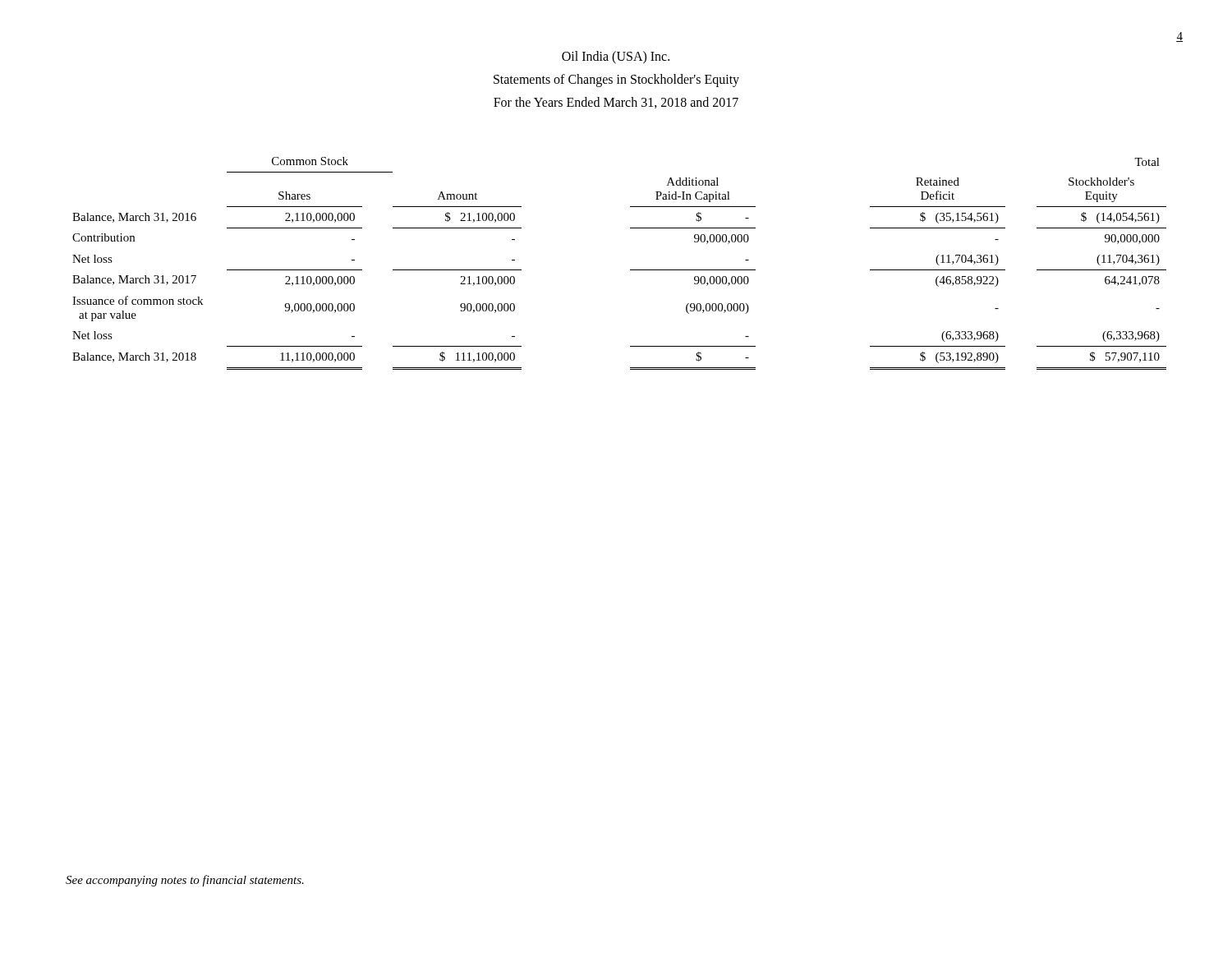The width and height of the screenshot is (1232, 953).
Task: Point to the passage starting "See accompanying notes to financial statements."
Action: 185,880
